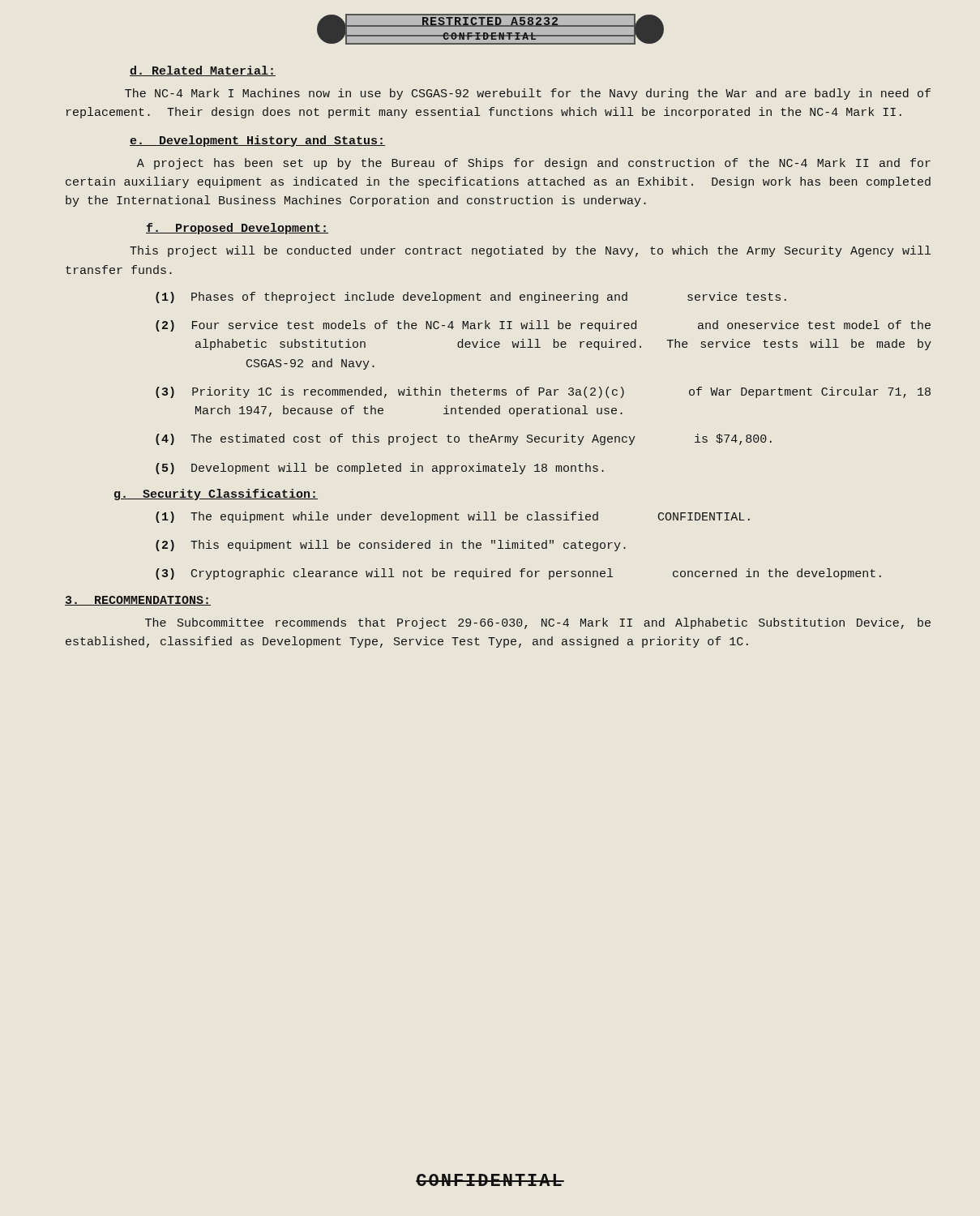Image resolution: width=980 pixels, height=1216 pixels.
Task: Point to "g. Security Classification:"
Action: pos(216,495)
